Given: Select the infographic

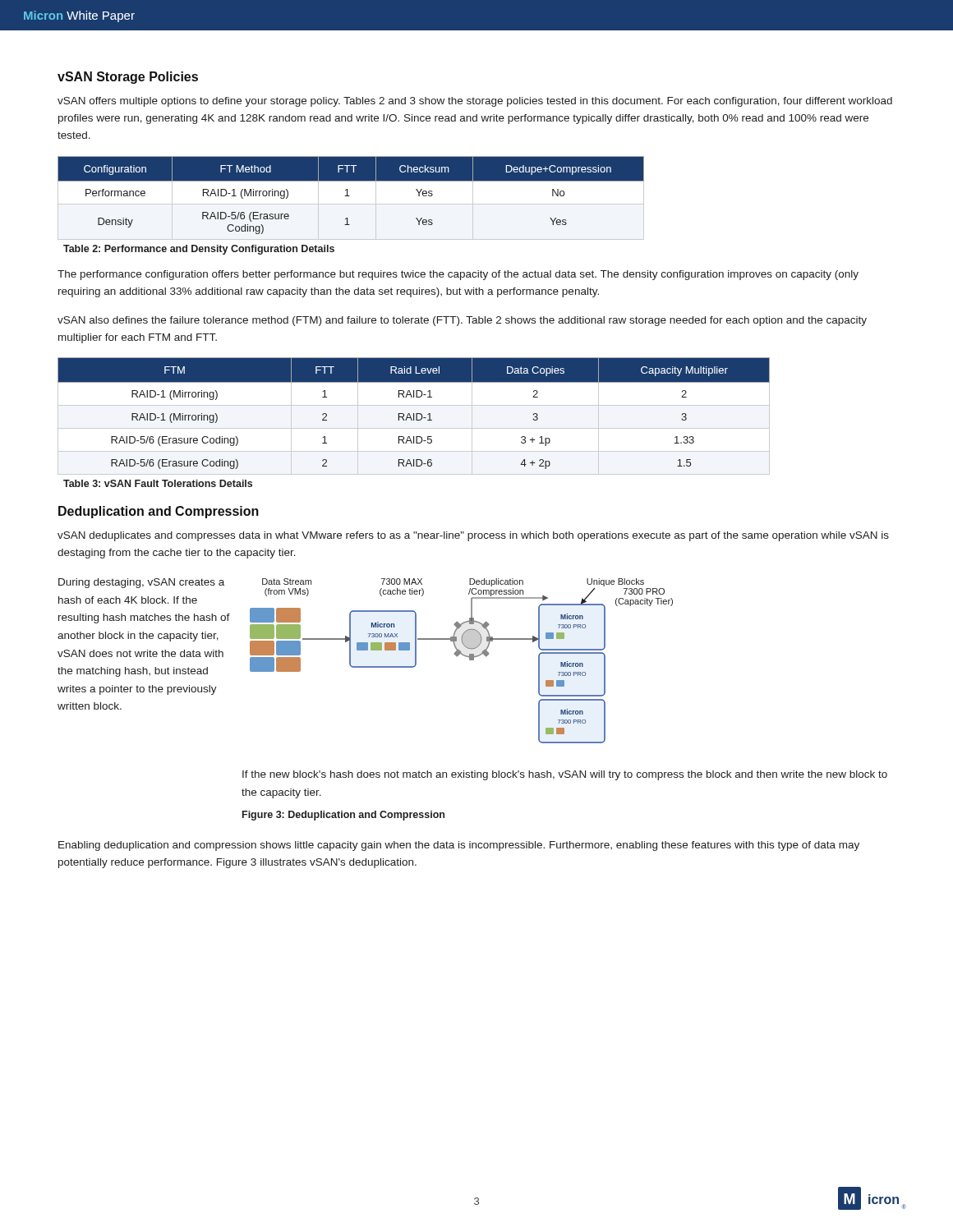Looking at the screenshot, I should point(563,668).
